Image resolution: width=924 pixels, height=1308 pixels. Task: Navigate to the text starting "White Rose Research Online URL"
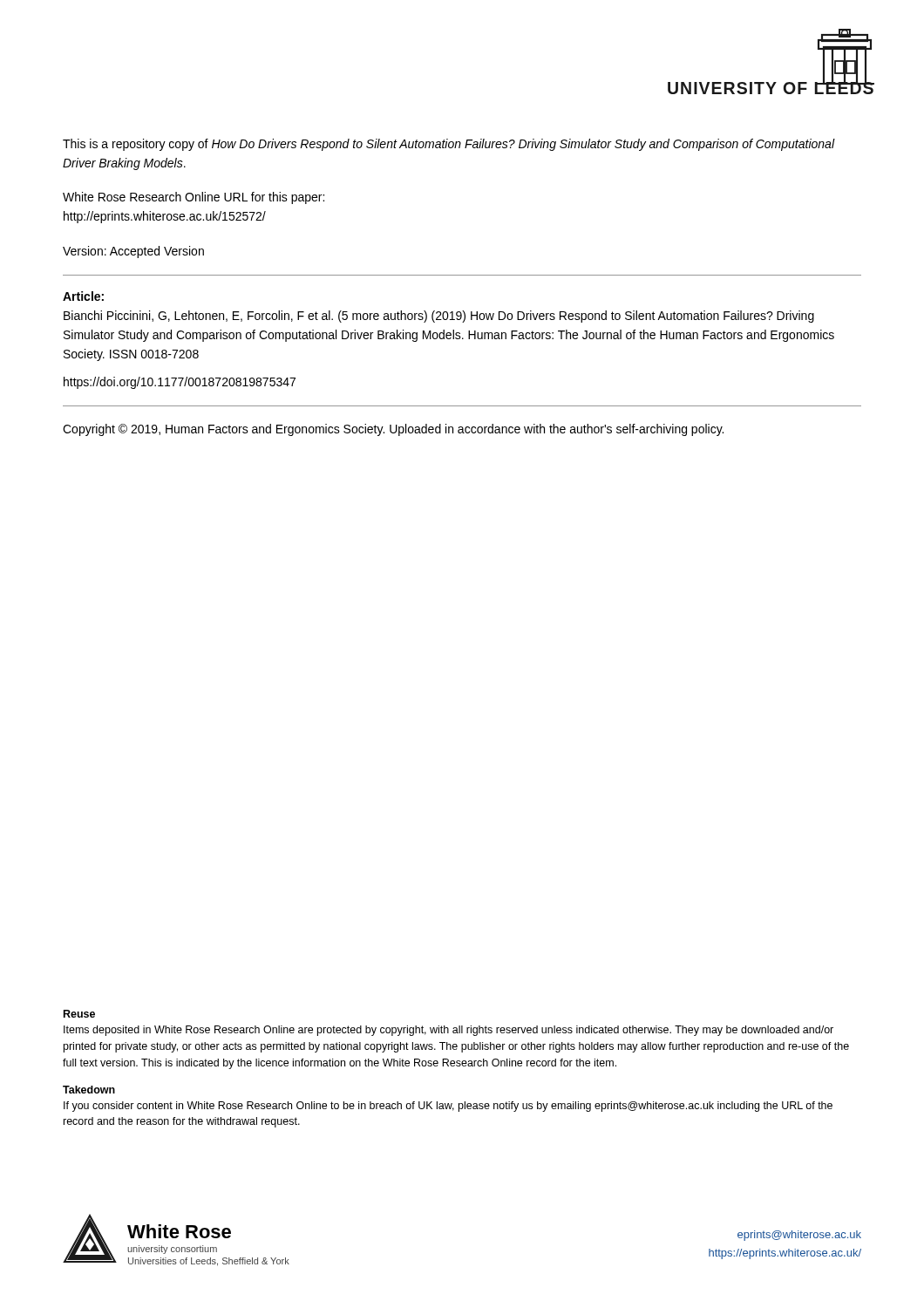tap(194, 207)
